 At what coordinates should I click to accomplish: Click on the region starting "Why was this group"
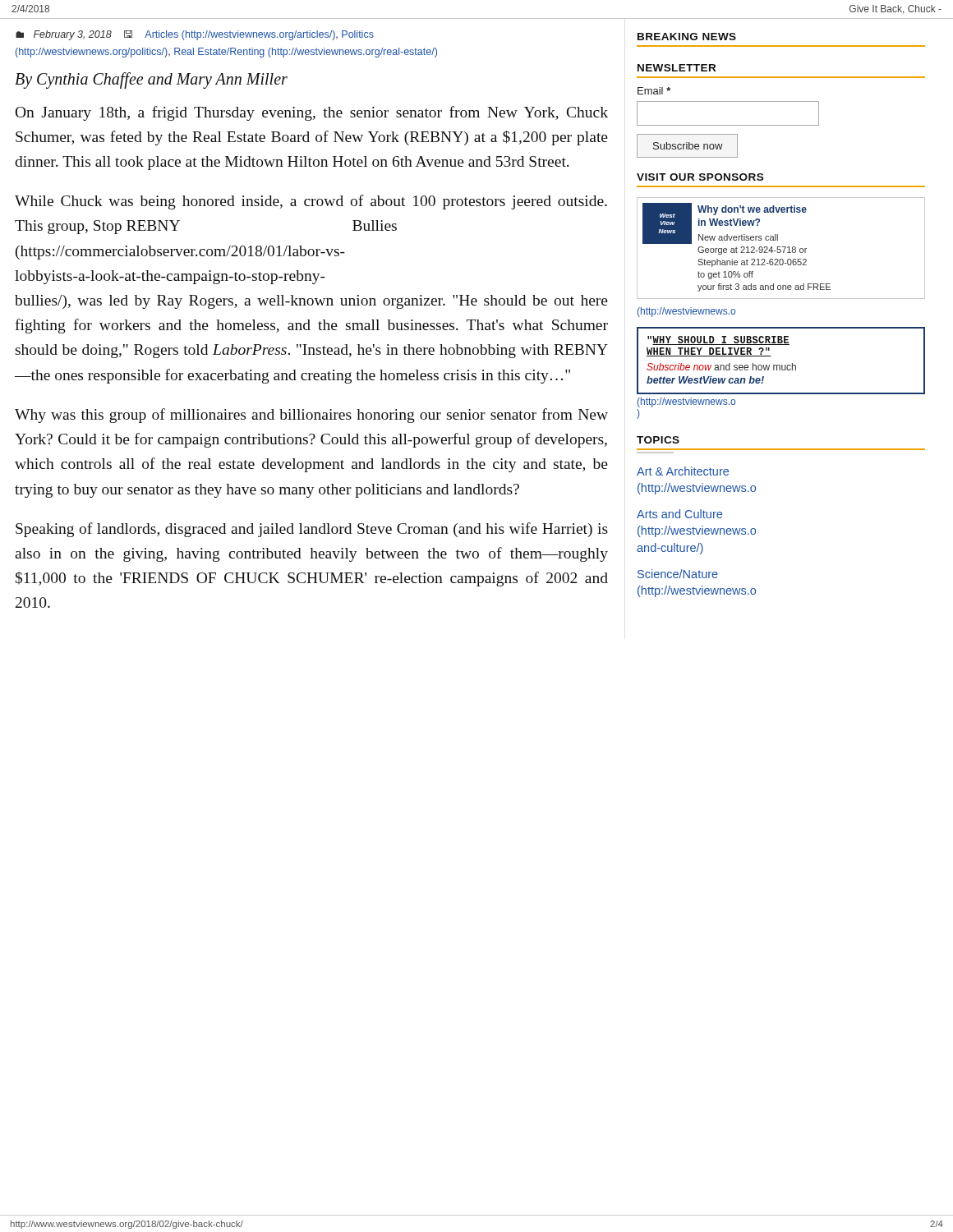(311, 452)
